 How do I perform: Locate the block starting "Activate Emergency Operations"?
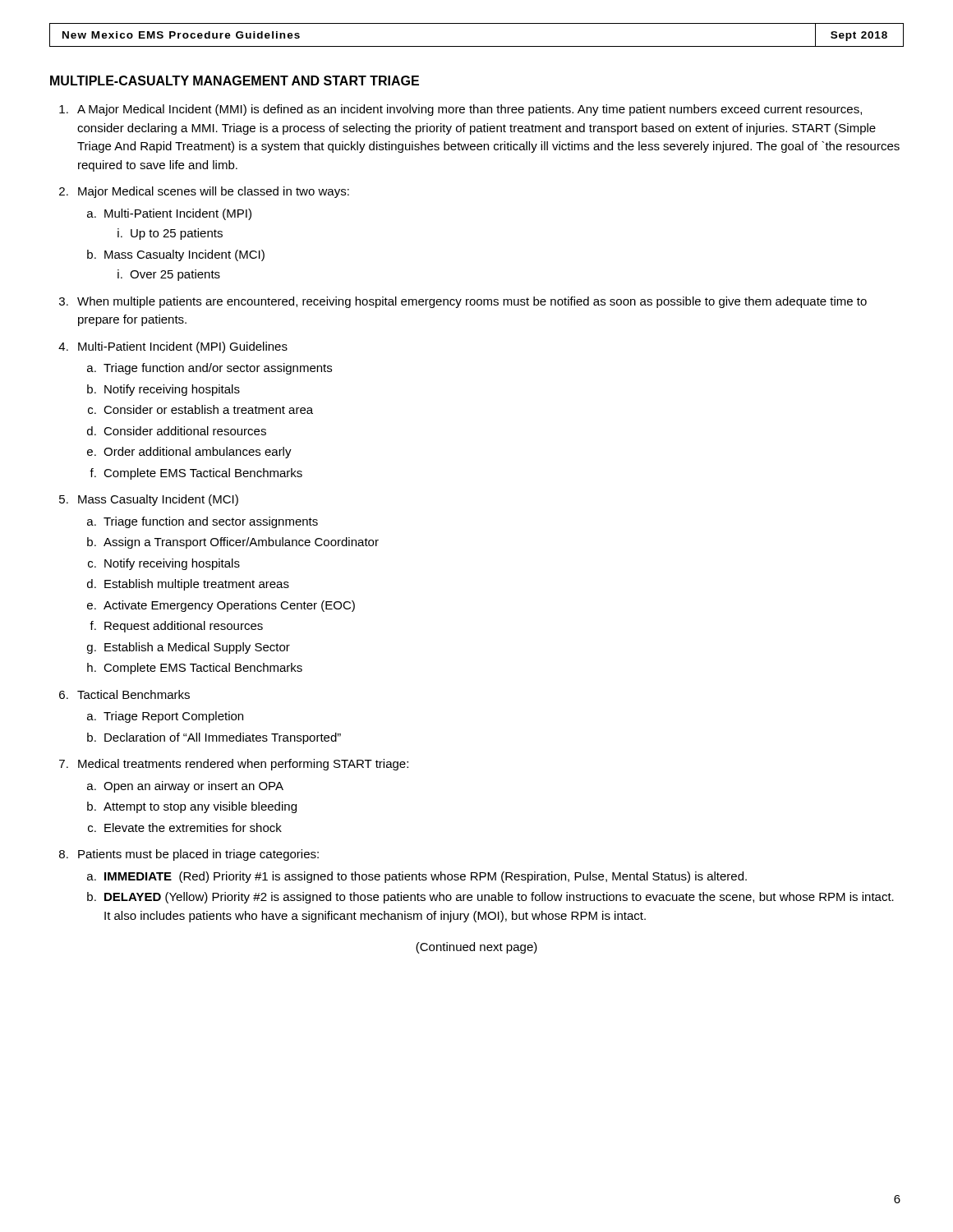tap(230, 604)
